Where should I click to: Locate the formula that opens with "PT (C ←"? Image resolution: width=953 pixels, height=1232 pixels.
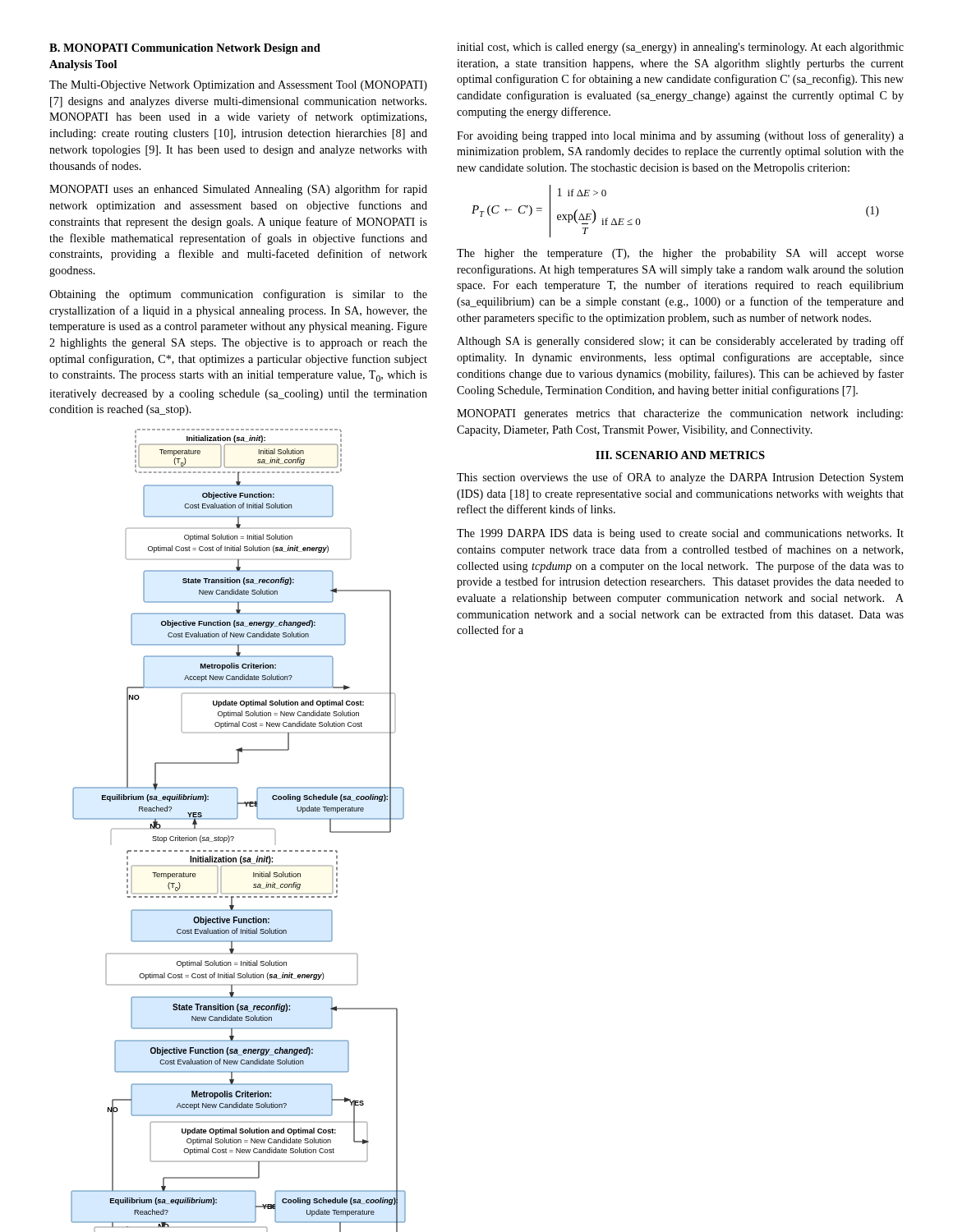point(550,211)
